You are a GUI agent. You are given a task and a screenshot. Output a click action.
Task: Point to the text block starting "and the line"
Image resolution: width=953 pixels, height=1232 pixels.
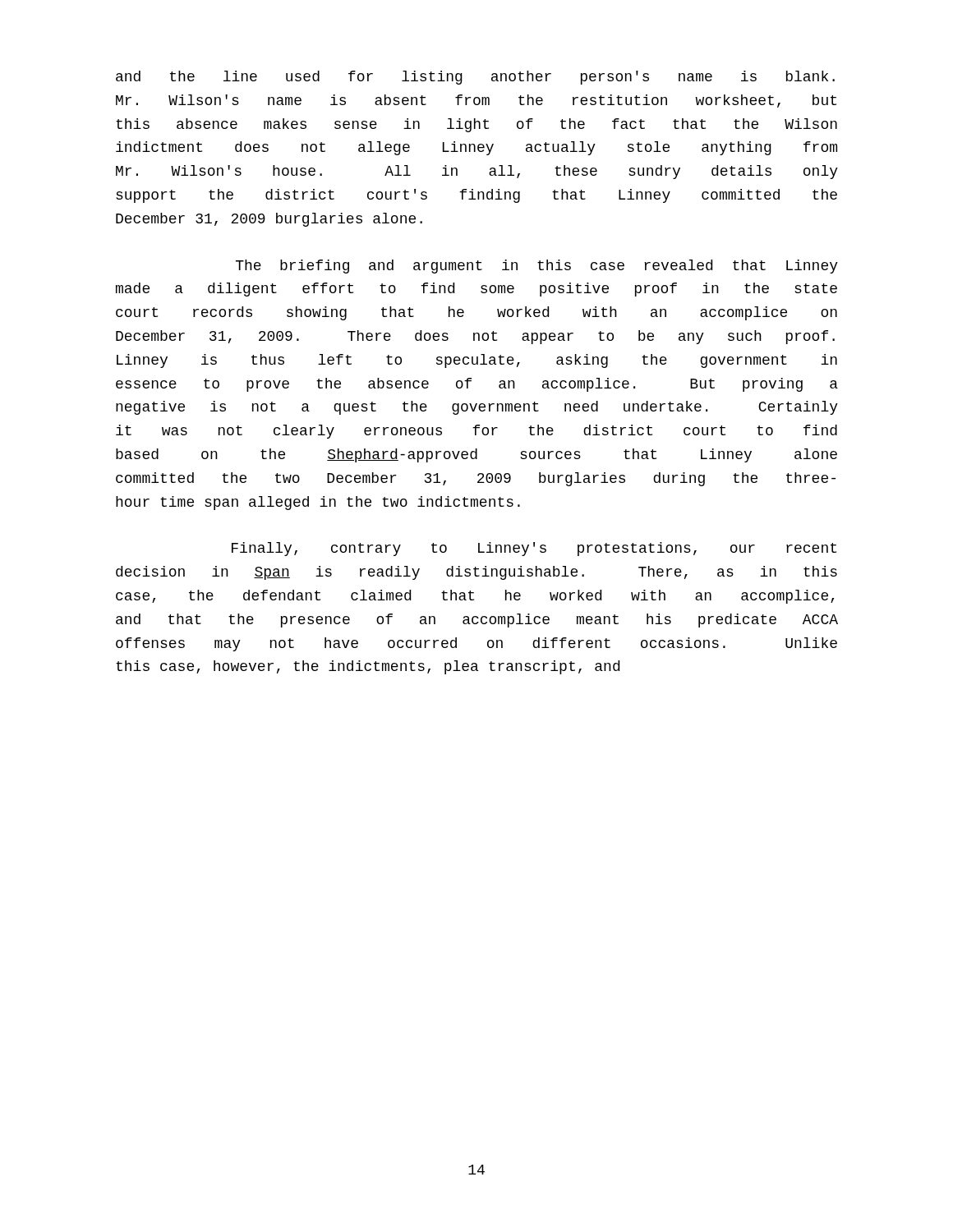(476, 148)
